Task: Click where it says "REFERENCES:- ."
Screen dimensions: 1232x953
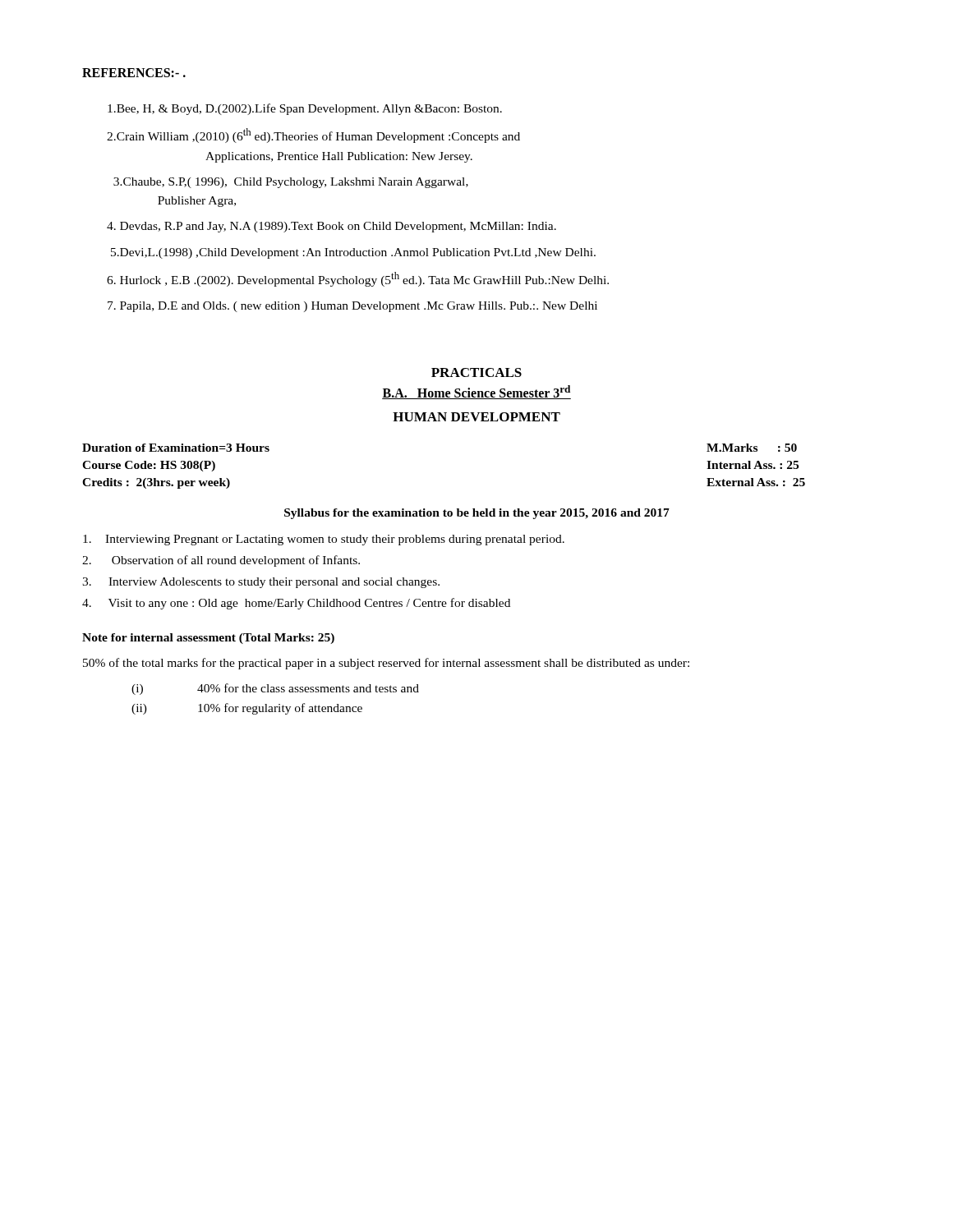Action: (134, 73)
